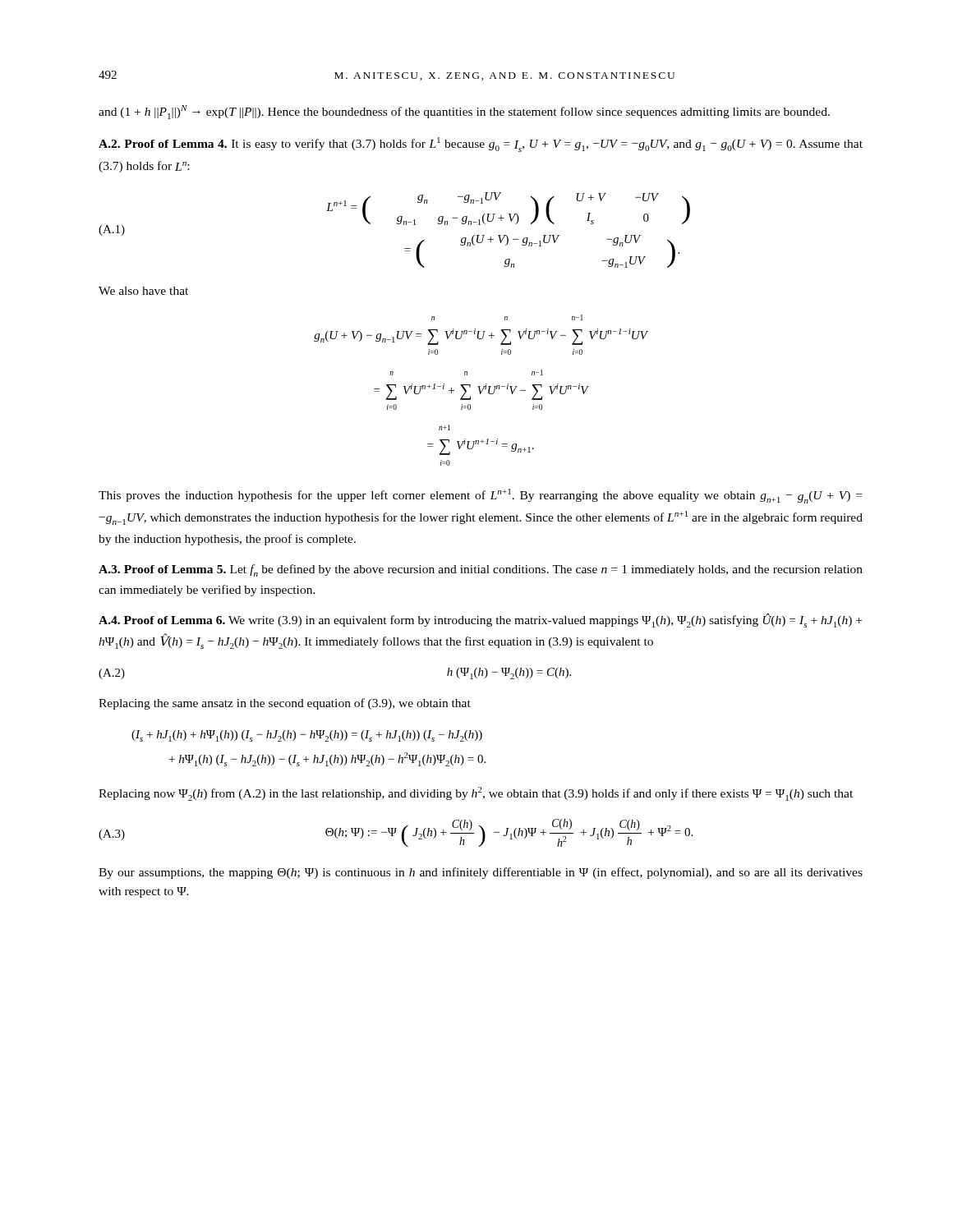This screenshot has height=1232, width=953.
Task: Find the block on this page that starts "A.2. Proof of Lemma 4. It is easy"
Action: click(481, 154)
